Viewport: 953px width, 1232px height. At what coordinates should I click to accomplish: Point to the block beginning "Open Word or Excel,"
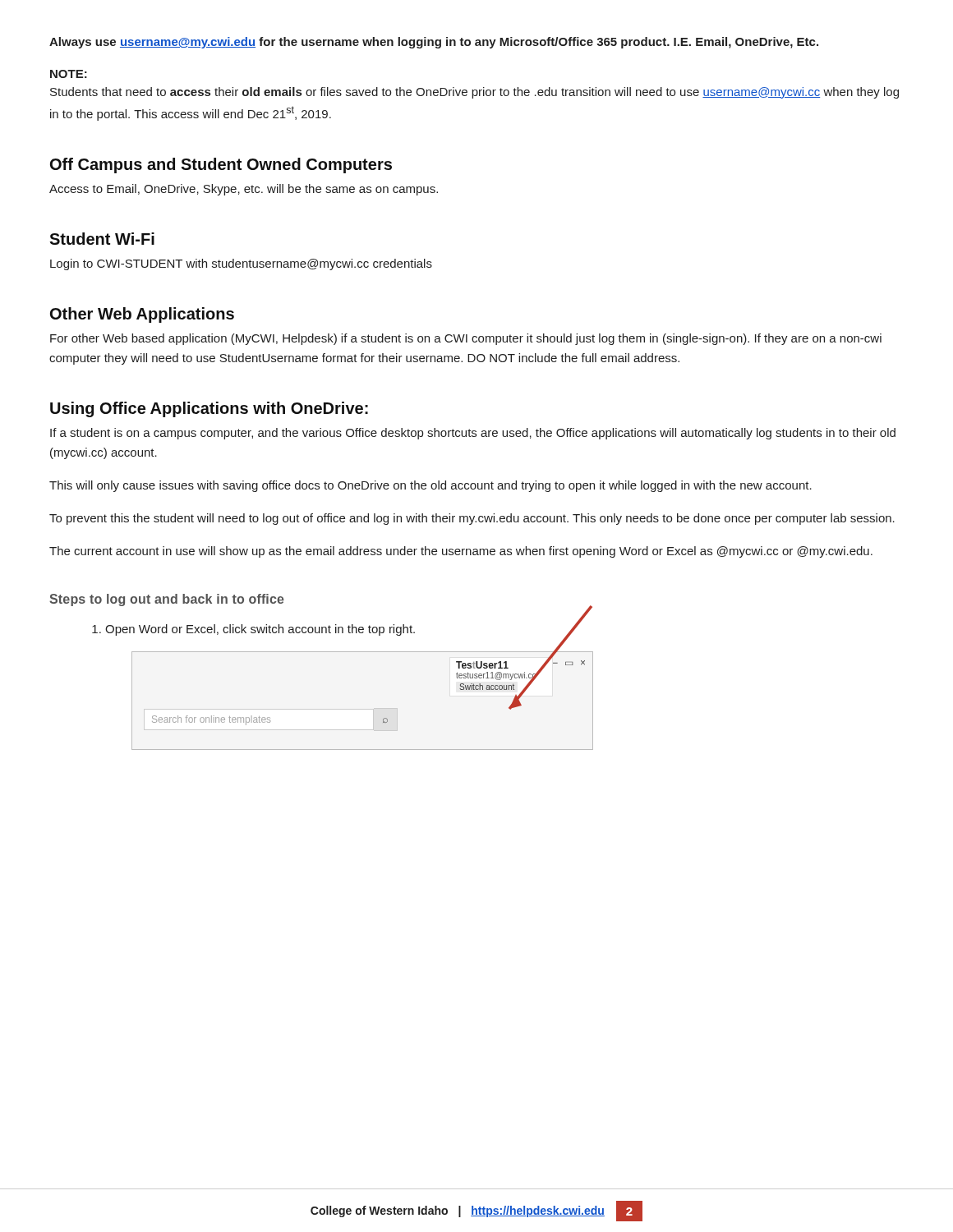point(261,628)
